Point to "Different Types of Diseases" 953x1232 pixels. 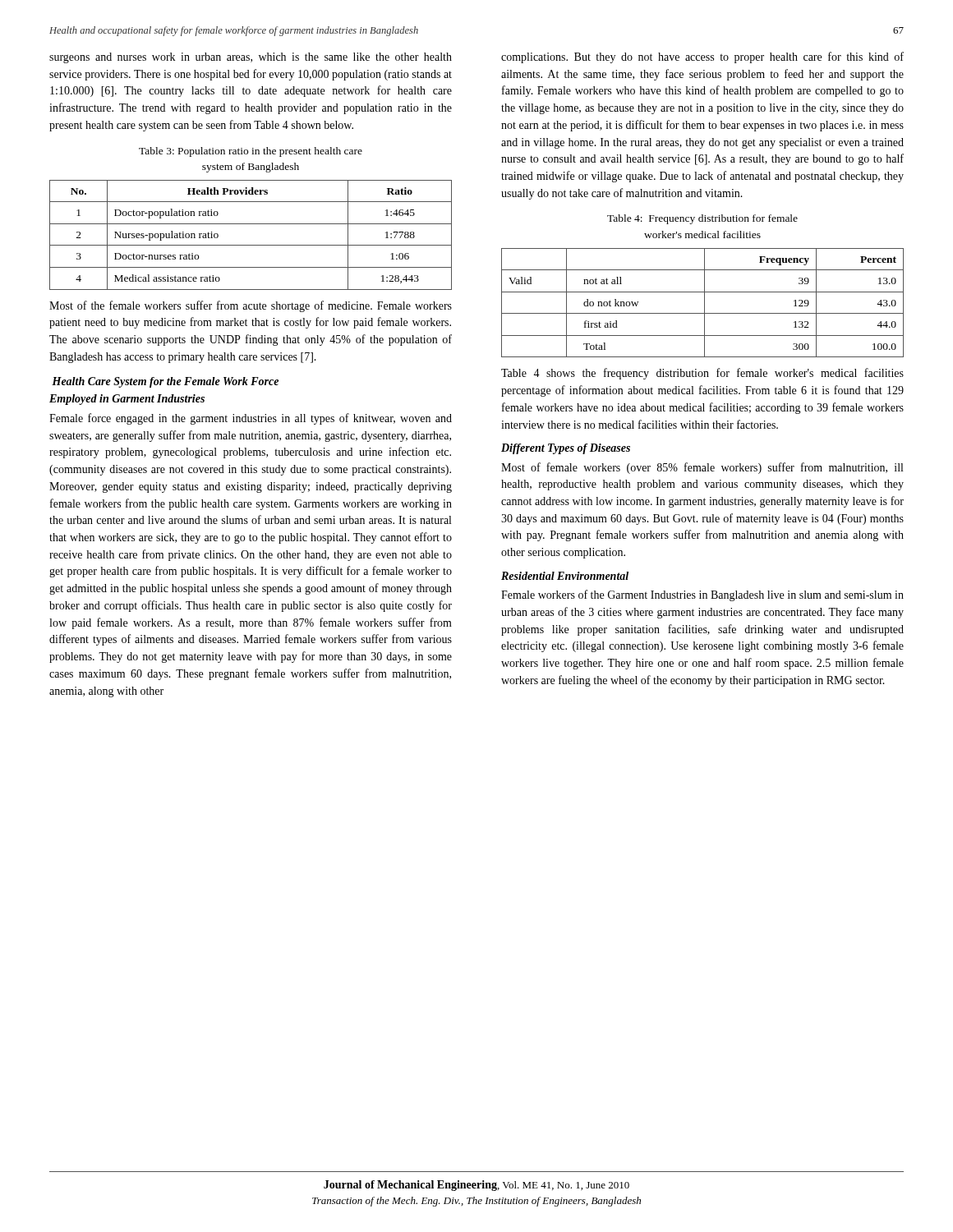pos(566,448)
